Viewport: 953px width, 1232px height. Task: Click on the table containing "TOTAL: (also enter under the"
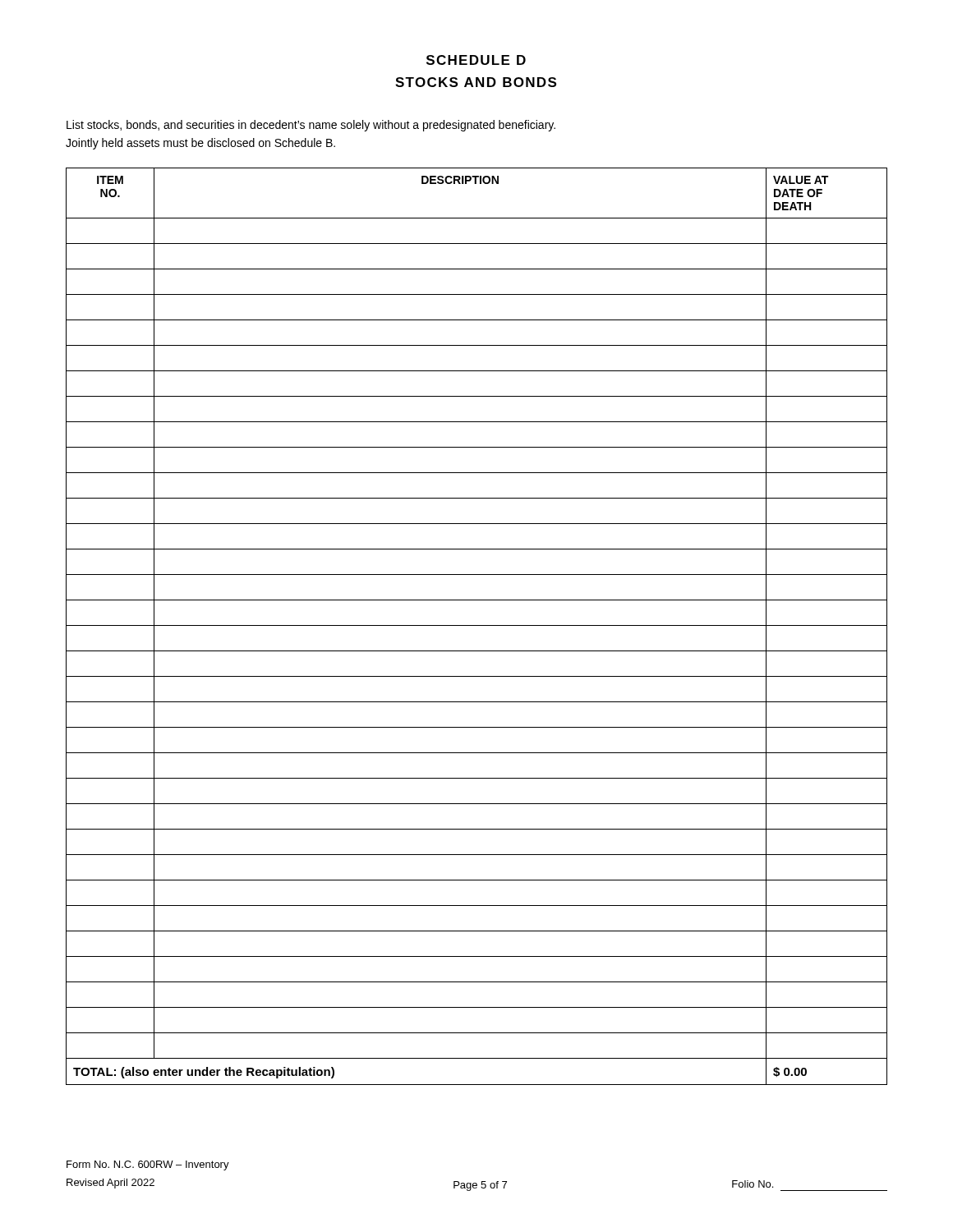point(476,626)
